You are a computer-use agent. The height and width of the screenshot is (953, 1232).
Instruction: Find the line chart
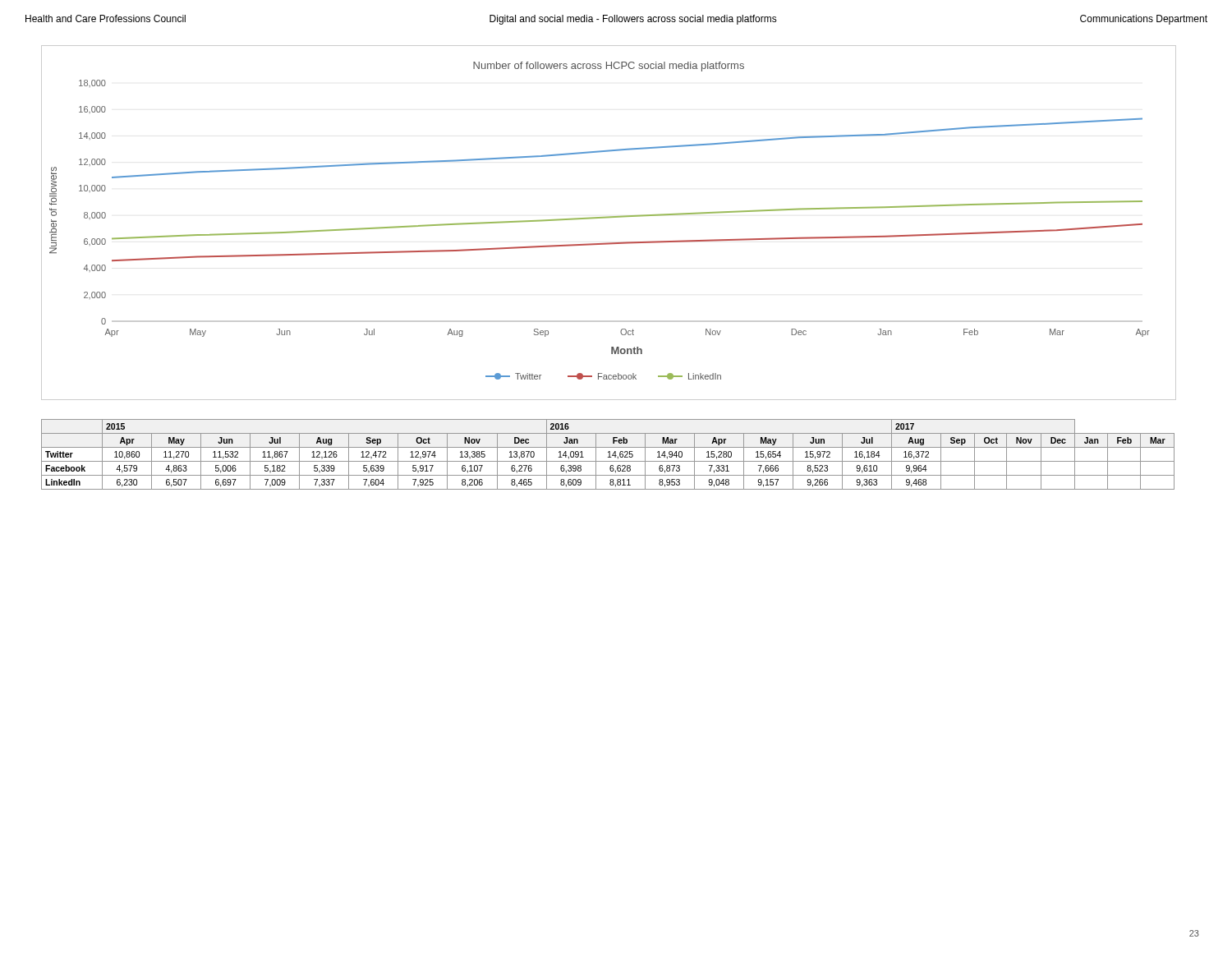click(x=609, y=223)
